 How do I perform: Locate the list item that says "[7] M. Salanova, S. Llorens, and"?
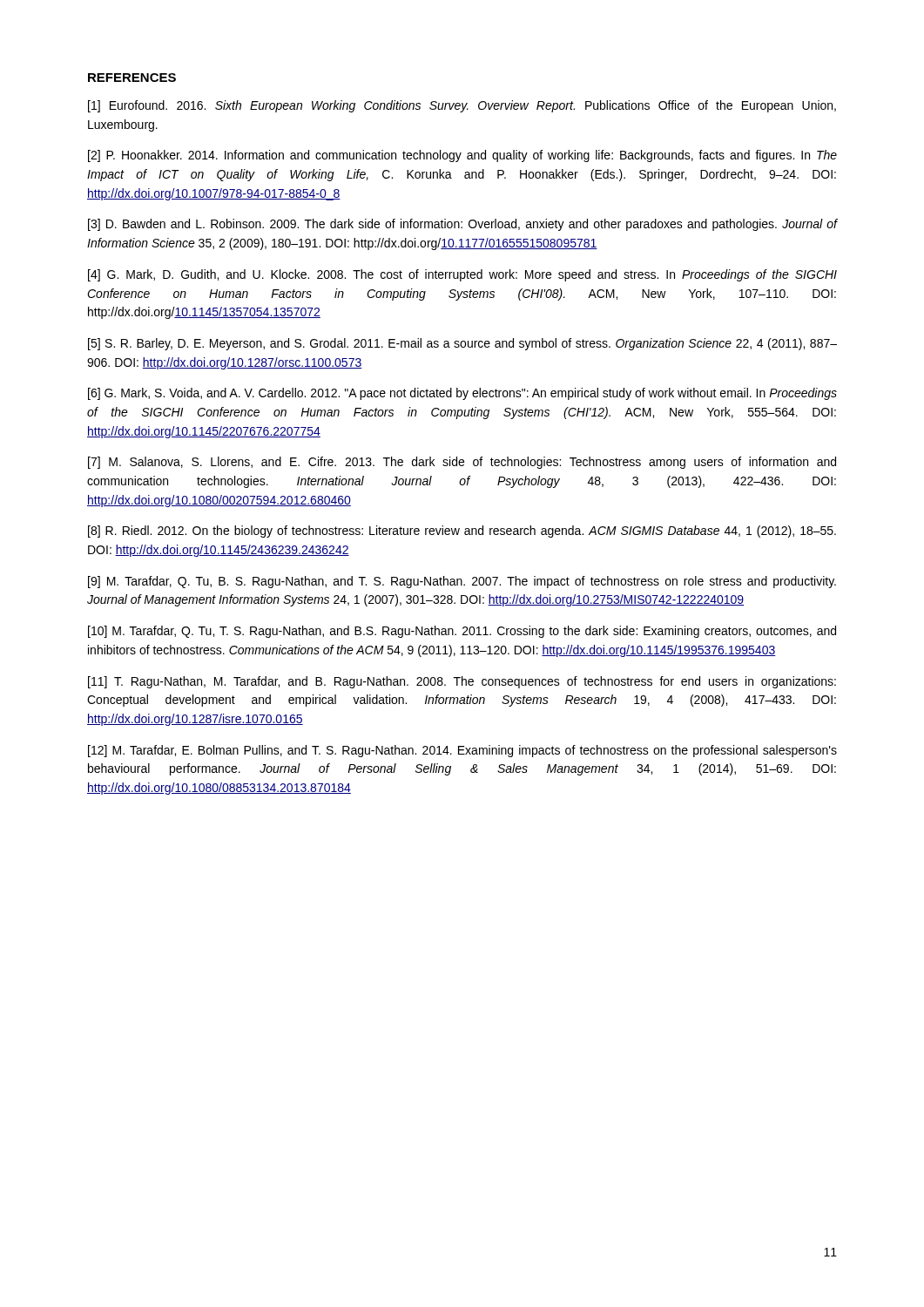click(x=462, y=481)
